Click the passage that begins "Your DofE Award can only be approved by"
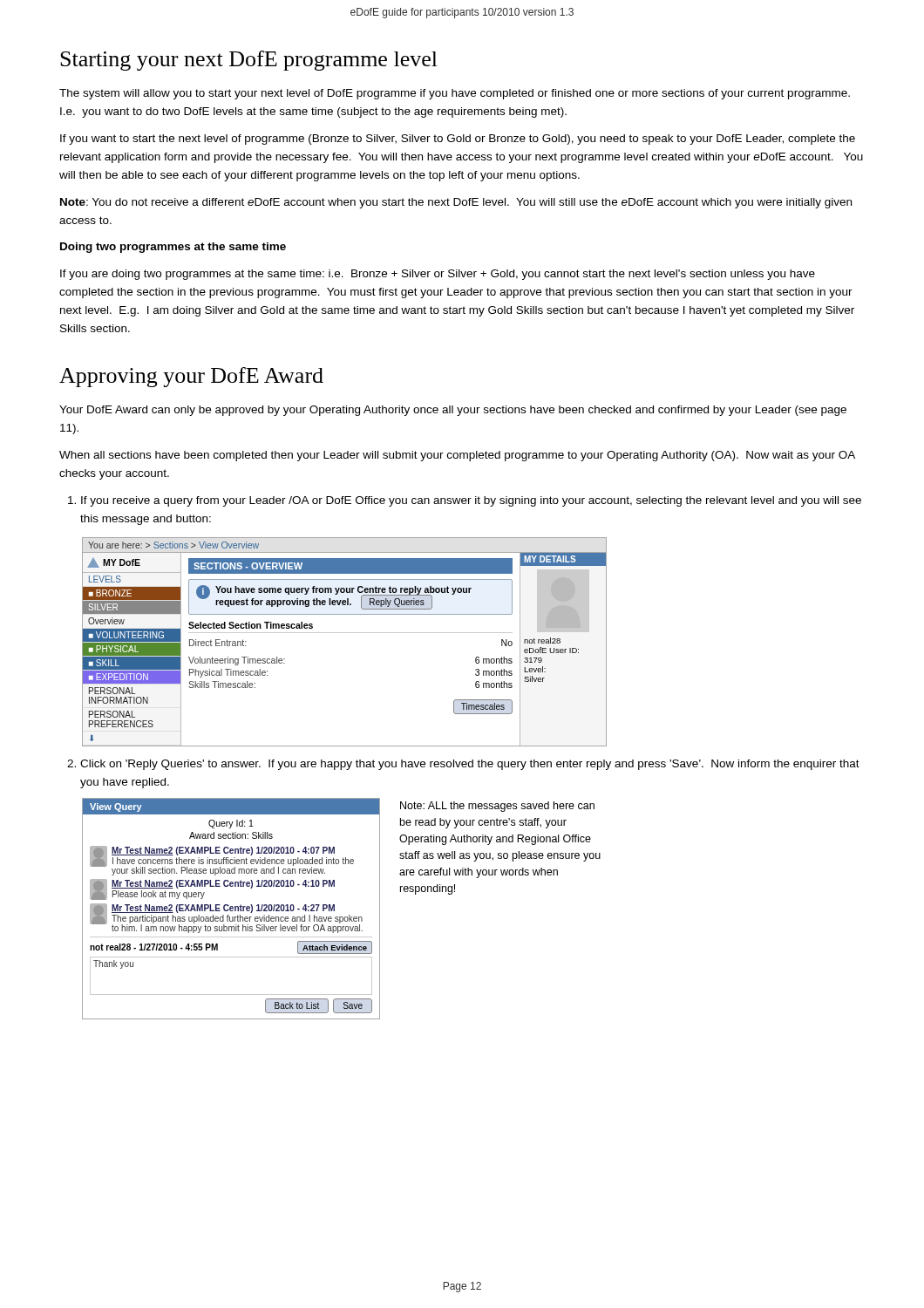The height and width of the screenshot is (1308, 924). [x=462, y=419]
